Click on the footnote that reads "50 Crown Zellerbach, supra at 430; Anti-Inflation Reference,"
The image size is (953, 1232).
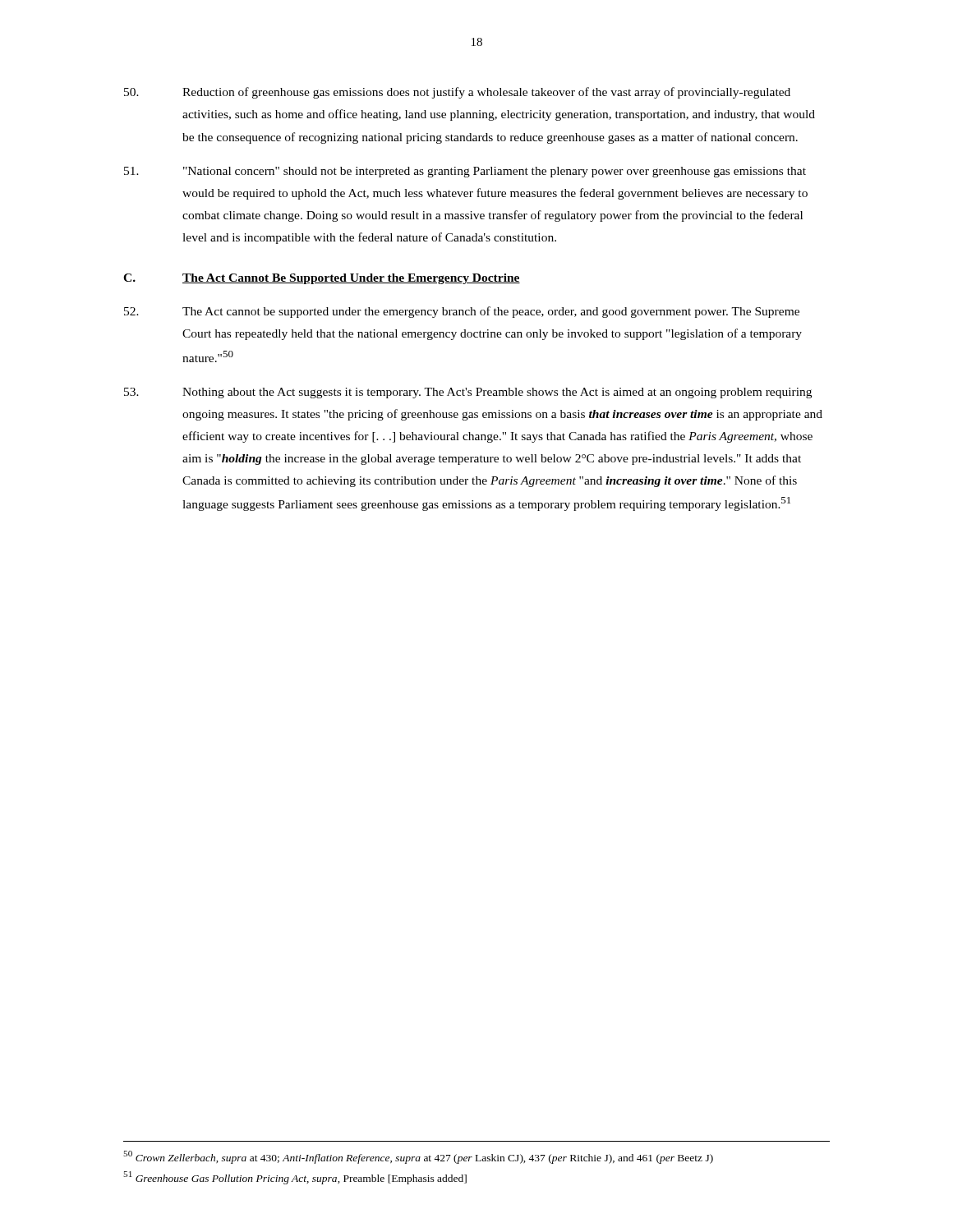pos(418,1156)
